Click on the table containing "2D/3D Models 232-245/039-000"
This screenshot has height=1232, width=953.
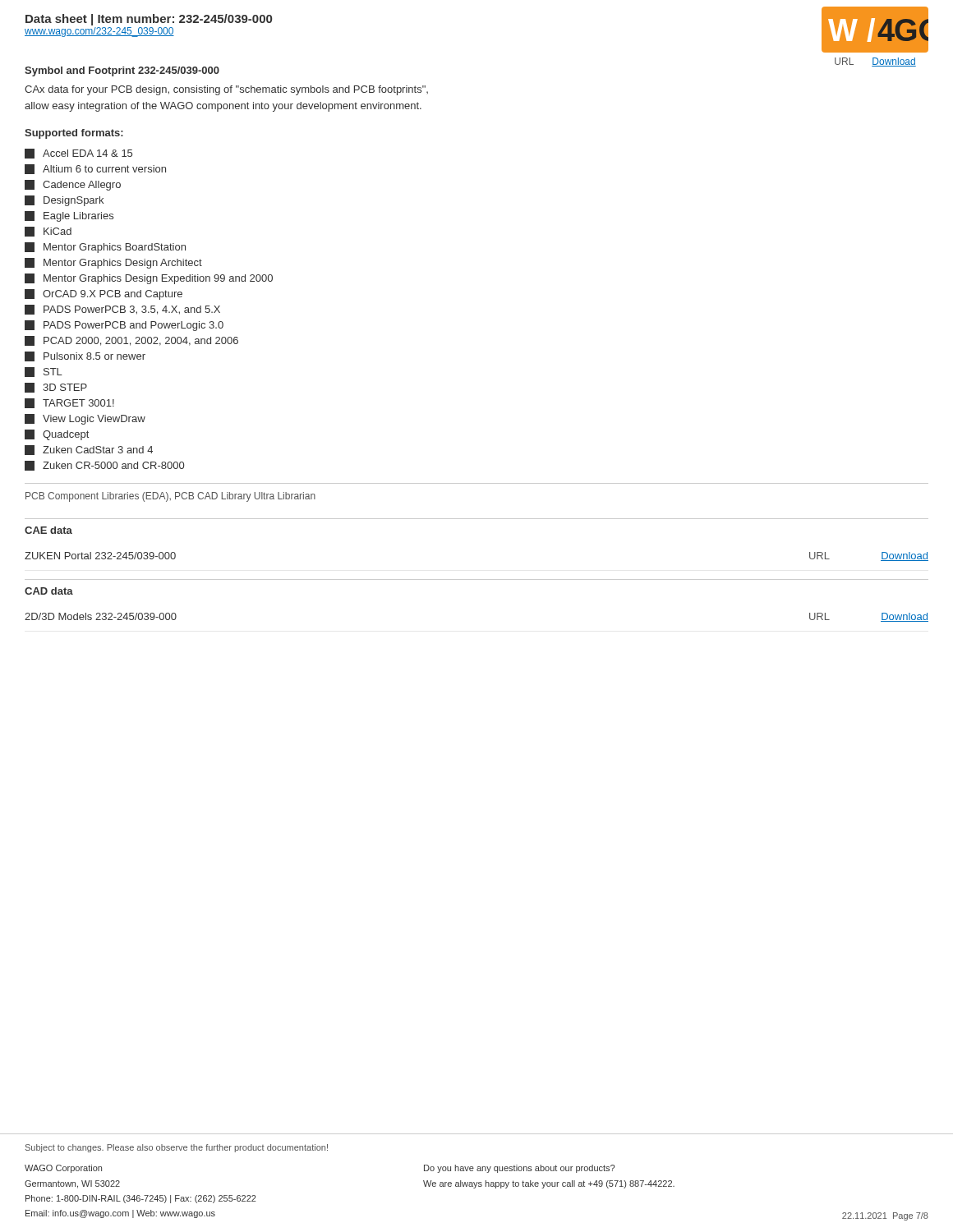(x=476, y=617)
